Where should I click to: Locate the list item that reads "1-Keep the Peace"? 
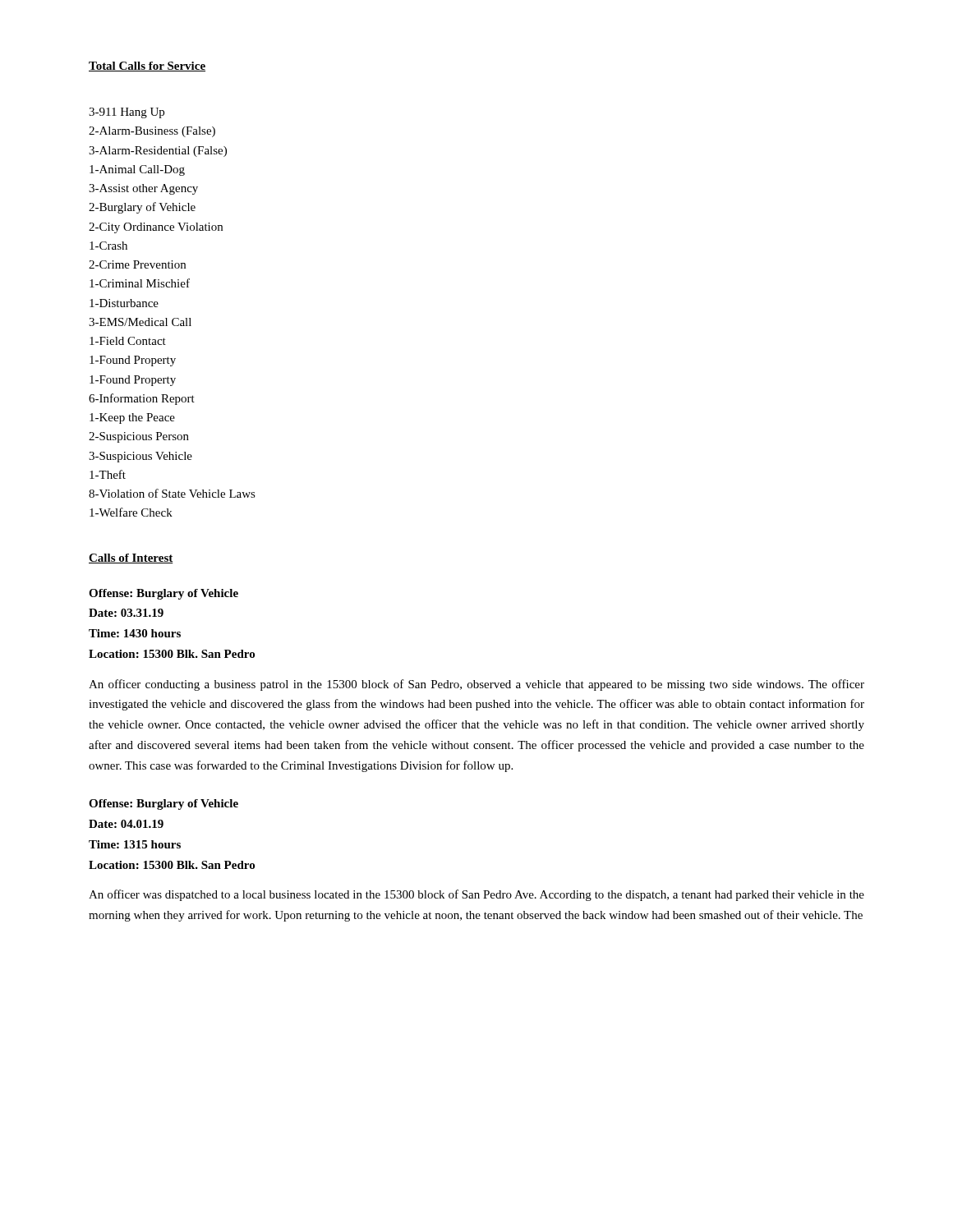(x=132, y=417)
